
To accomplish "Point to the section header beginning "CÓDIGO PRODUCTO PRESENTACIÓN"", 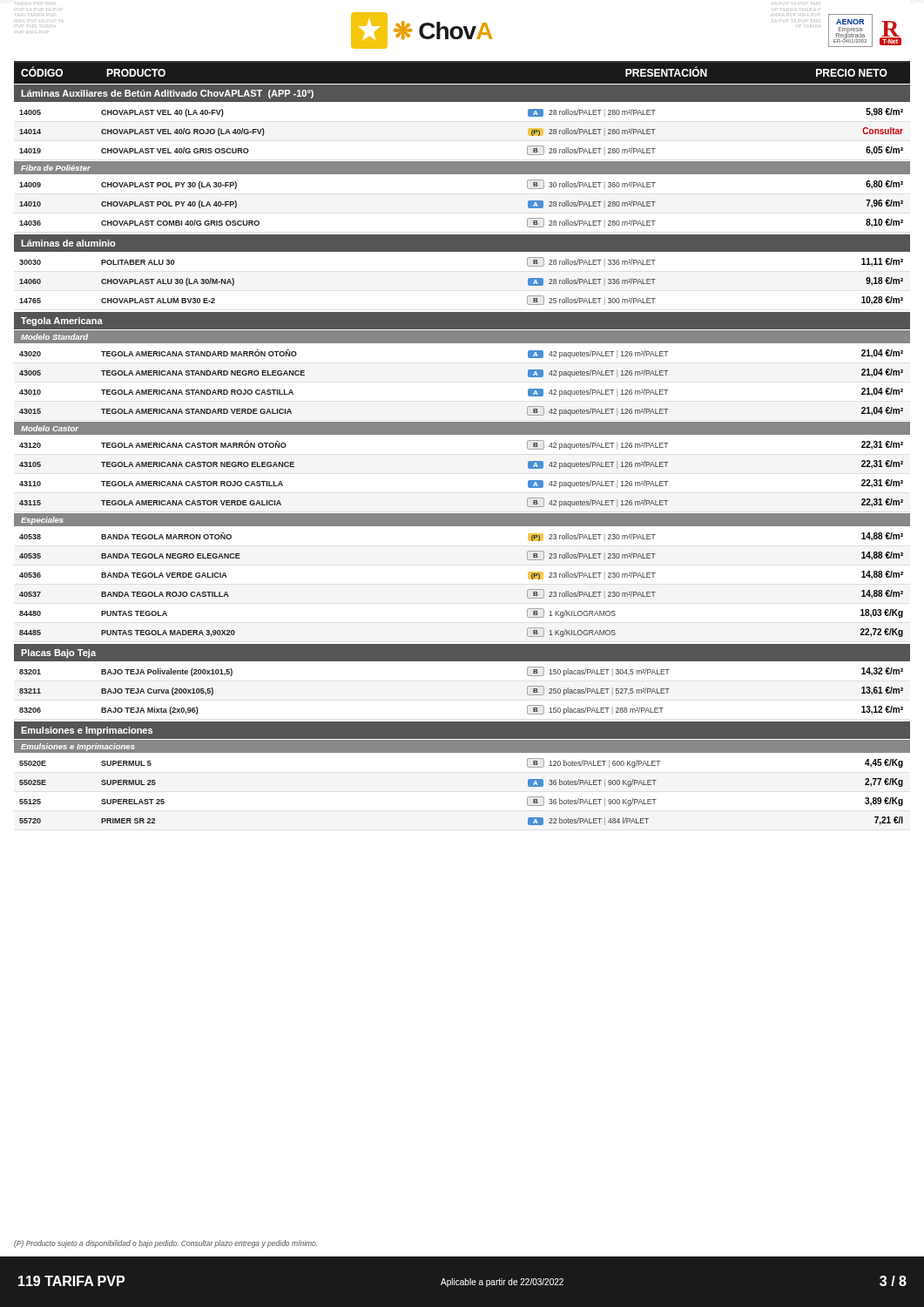I will point(462,73).
